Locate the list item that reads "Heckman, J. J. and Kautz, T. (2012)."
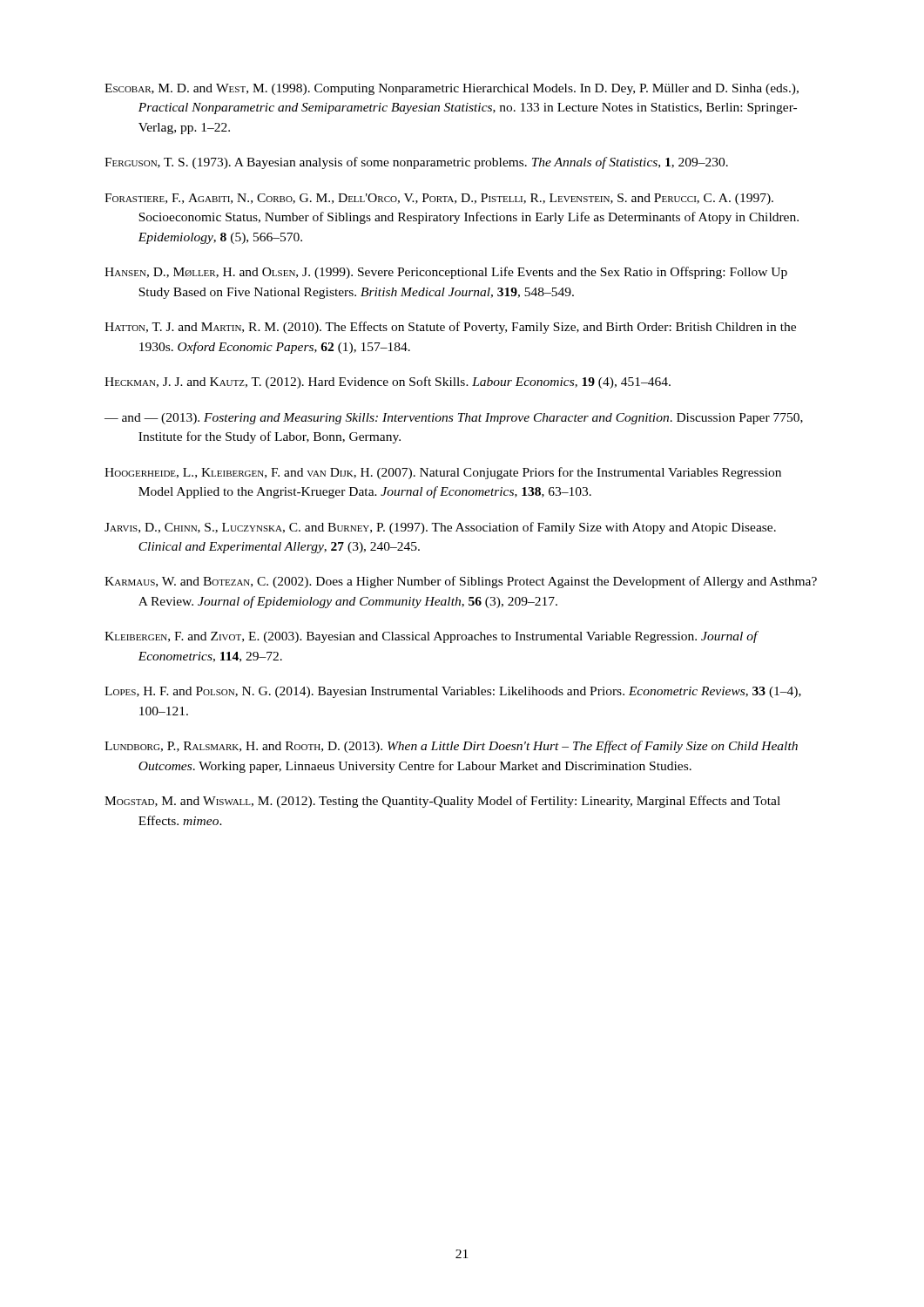The height and width of the screenshot is (1307, 924). click(388, 381)
